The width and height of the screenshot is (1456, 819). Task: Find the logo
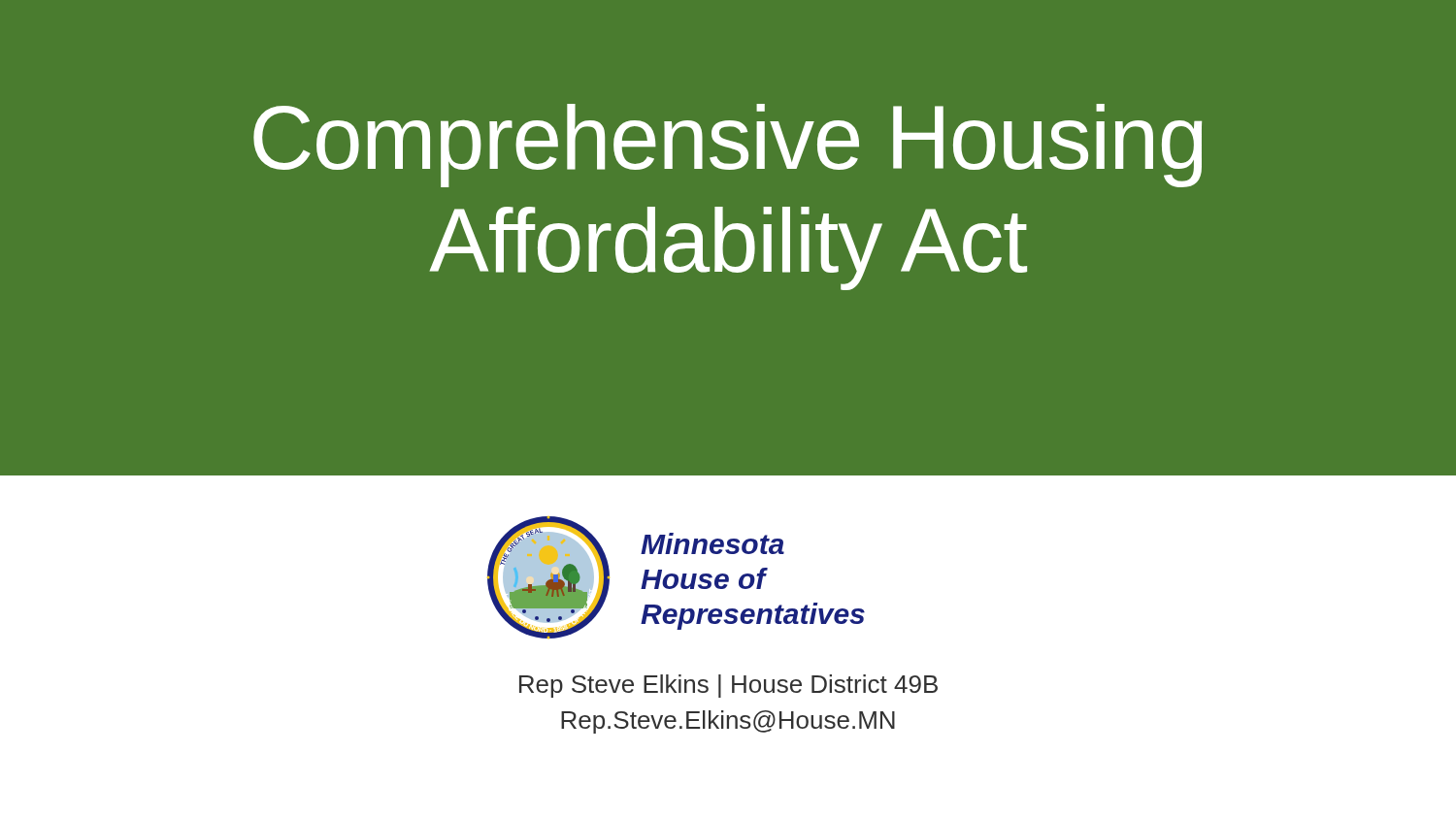pos(548,579)
